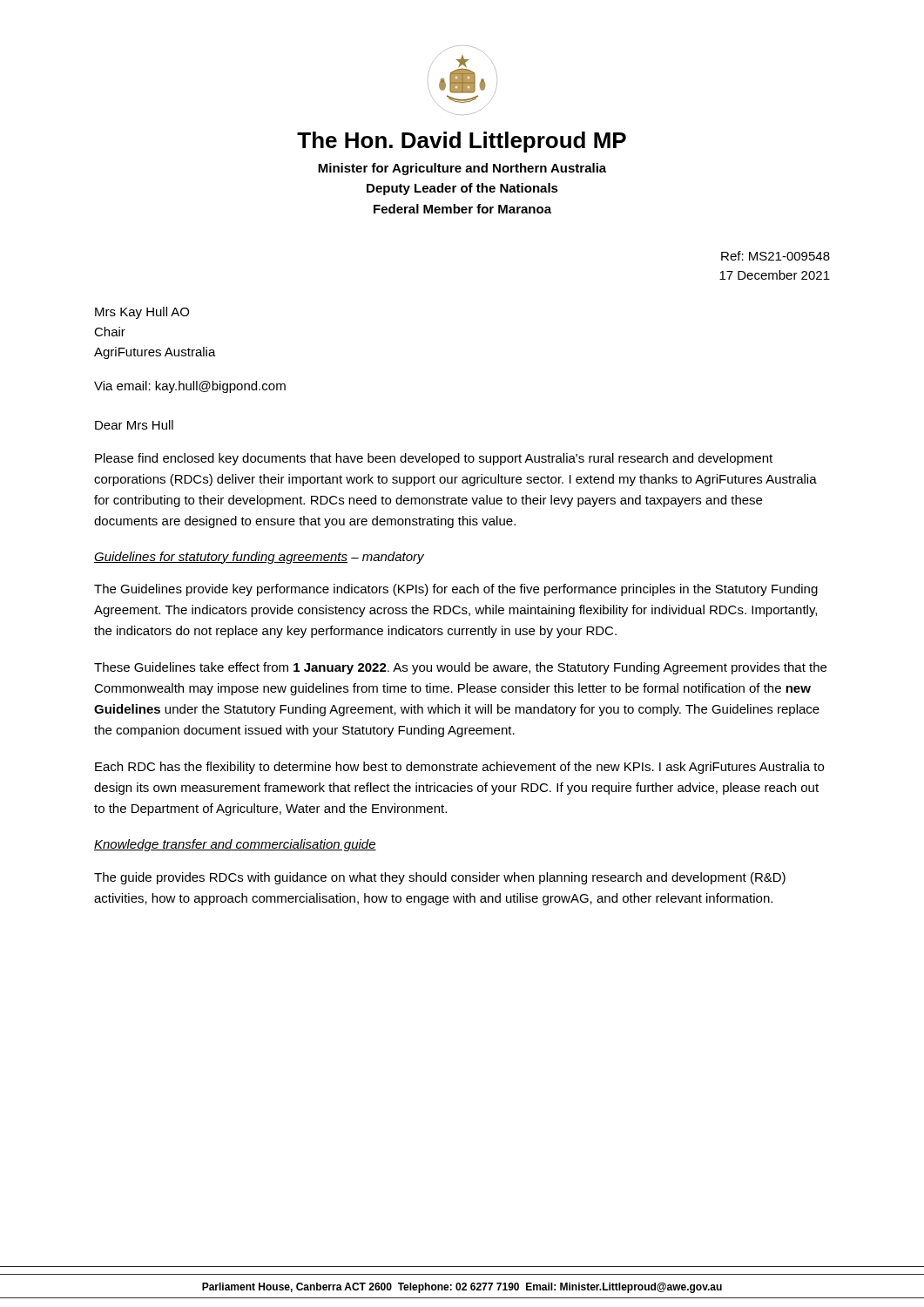Find the element starting "The guide provides RDCs with guidance on what"
The height and width of the screenshot is (1307, 924).
click(440, 887)
